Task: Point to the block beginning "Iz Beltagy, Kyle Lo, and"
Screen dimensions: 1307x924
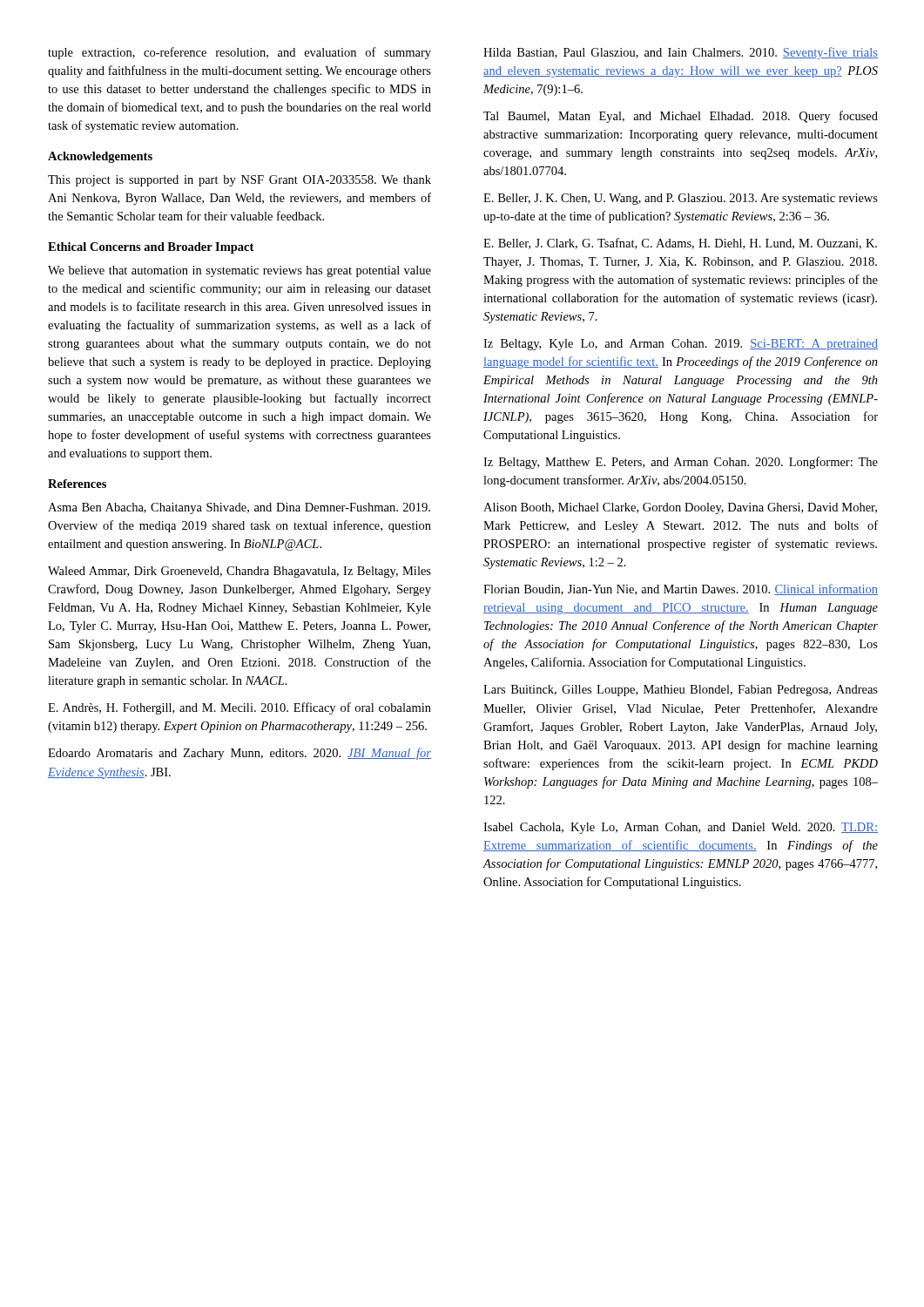Action: 681,390
